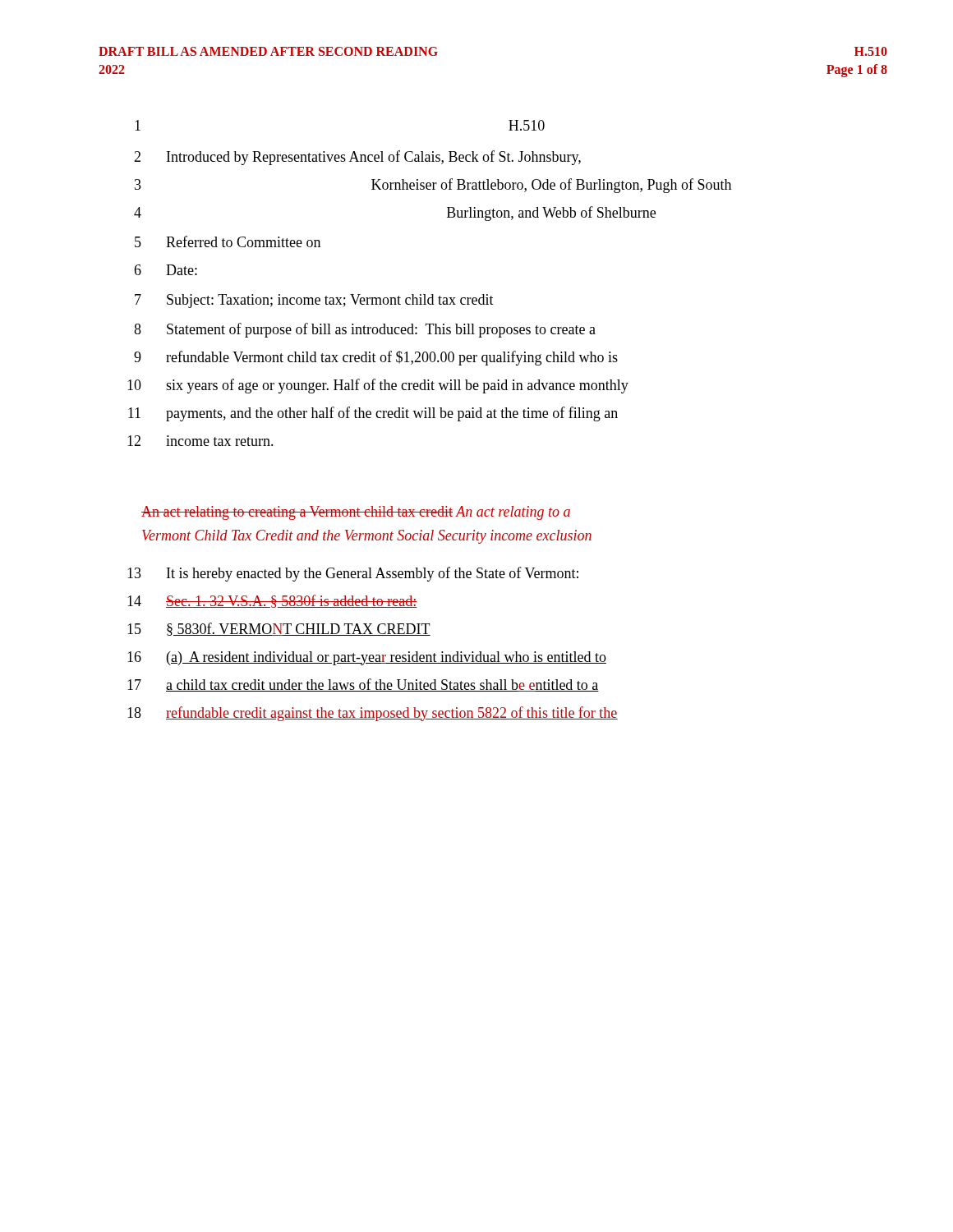953x1232 pixels.
Task: Locate the text containing "1 H.510"
Action: pyautogui.click(x=138, y=125)
